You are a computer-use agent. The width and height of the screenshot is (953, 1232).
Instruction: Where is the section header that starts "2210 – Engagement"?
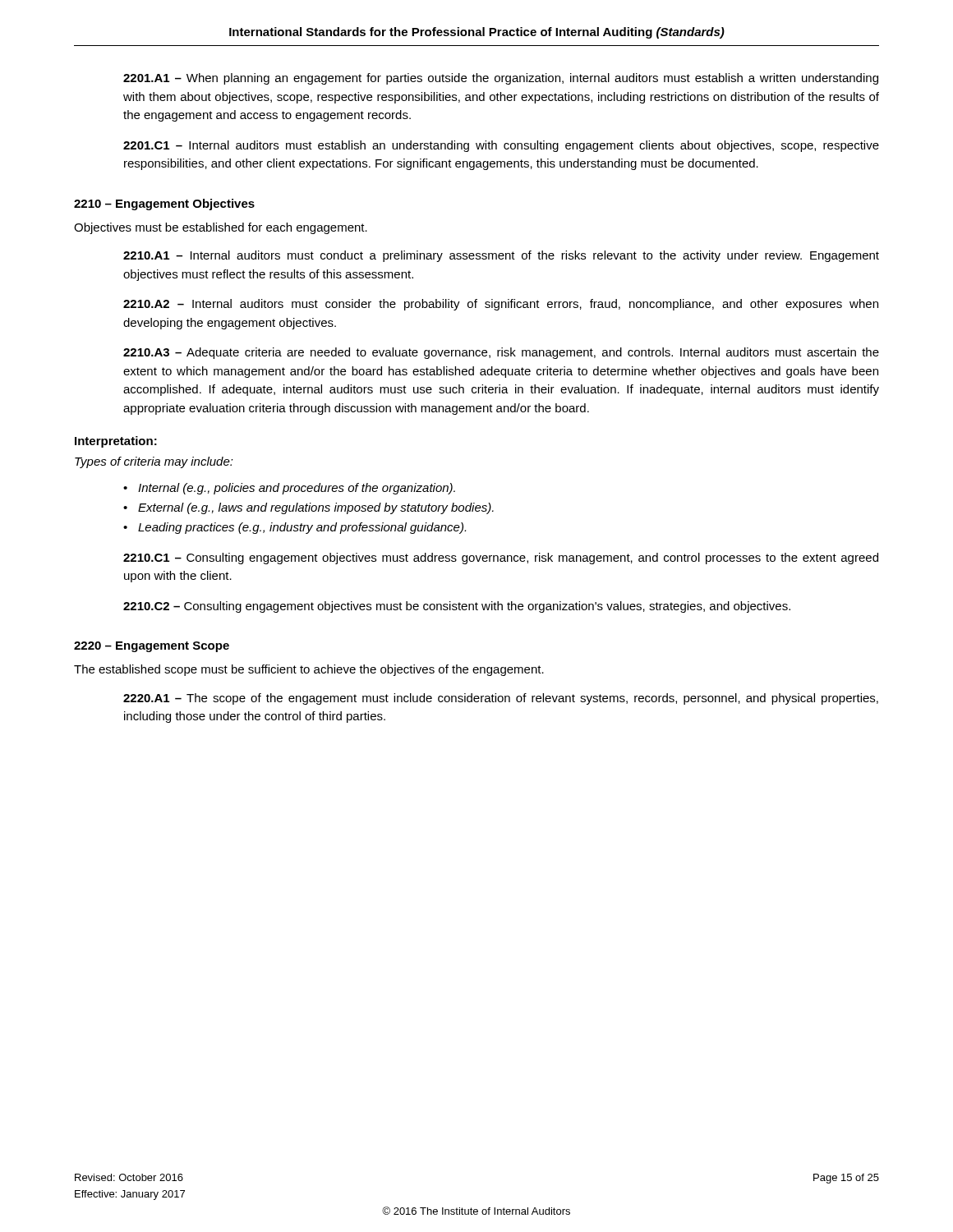(164, 203)
